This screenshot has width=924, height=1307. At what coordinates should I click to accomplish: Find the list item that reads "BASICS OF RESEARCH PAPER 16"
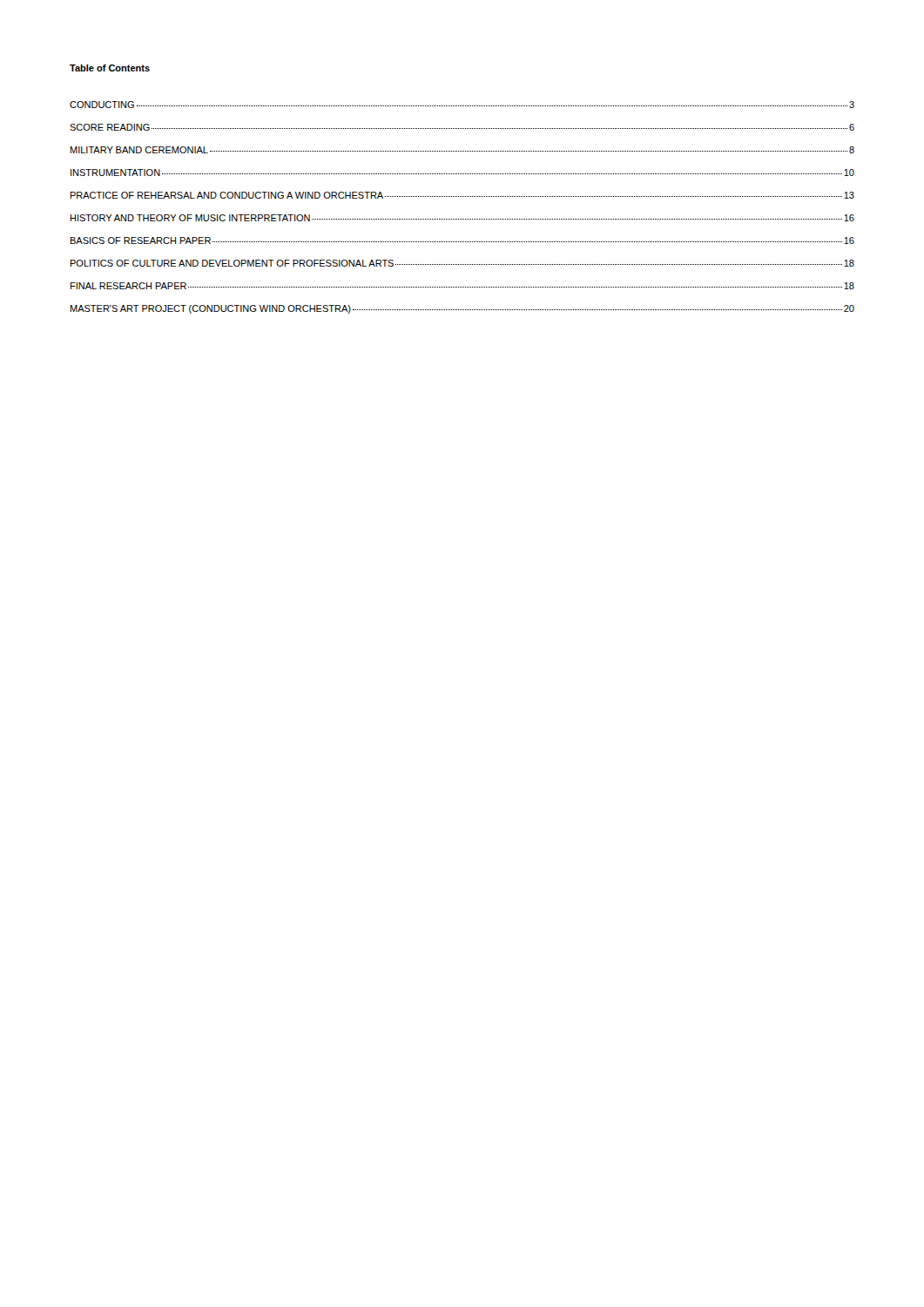pos(462,240)
